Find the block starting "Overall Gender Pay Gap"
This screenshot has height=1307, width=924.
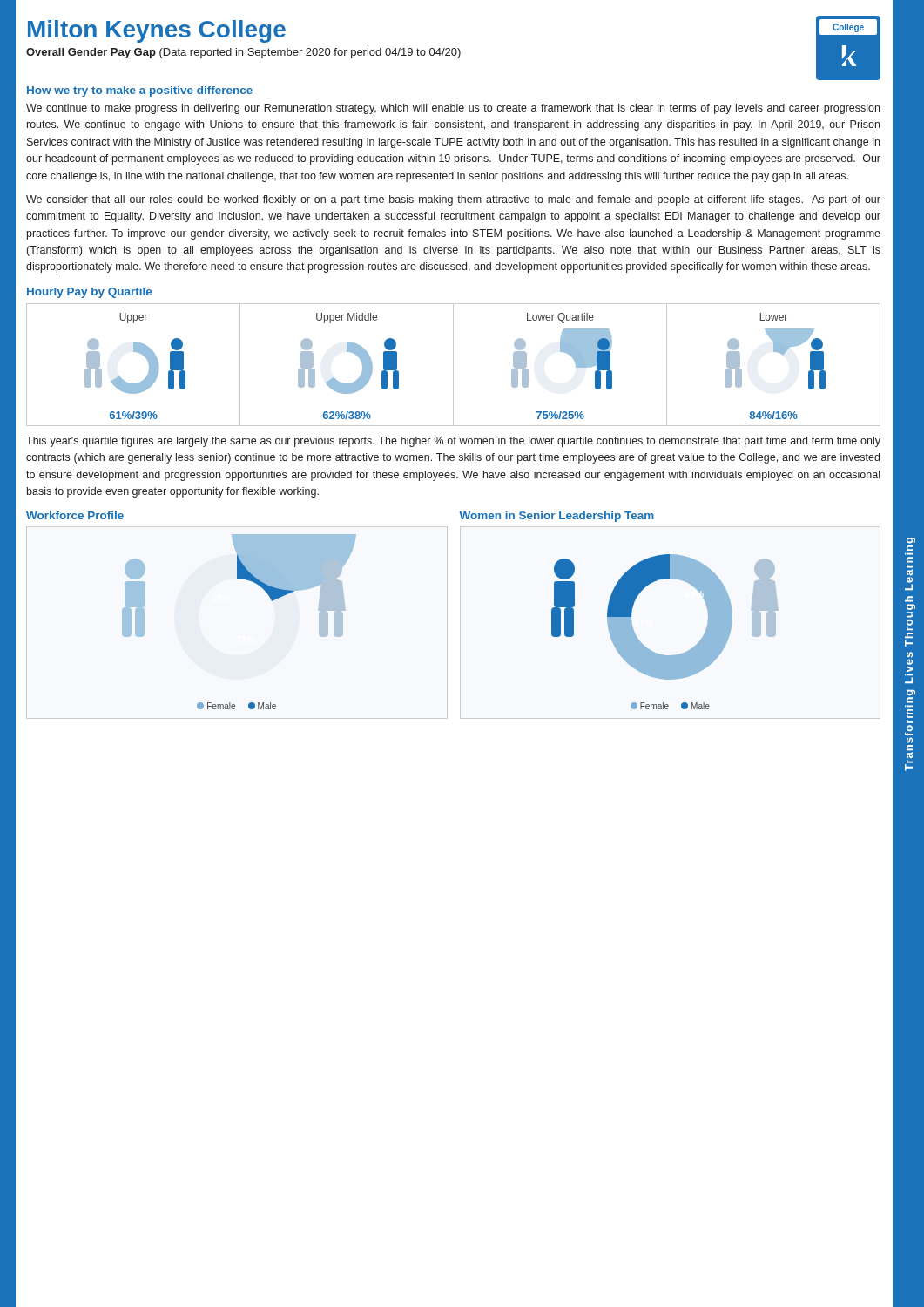click(x=244, y=52)
